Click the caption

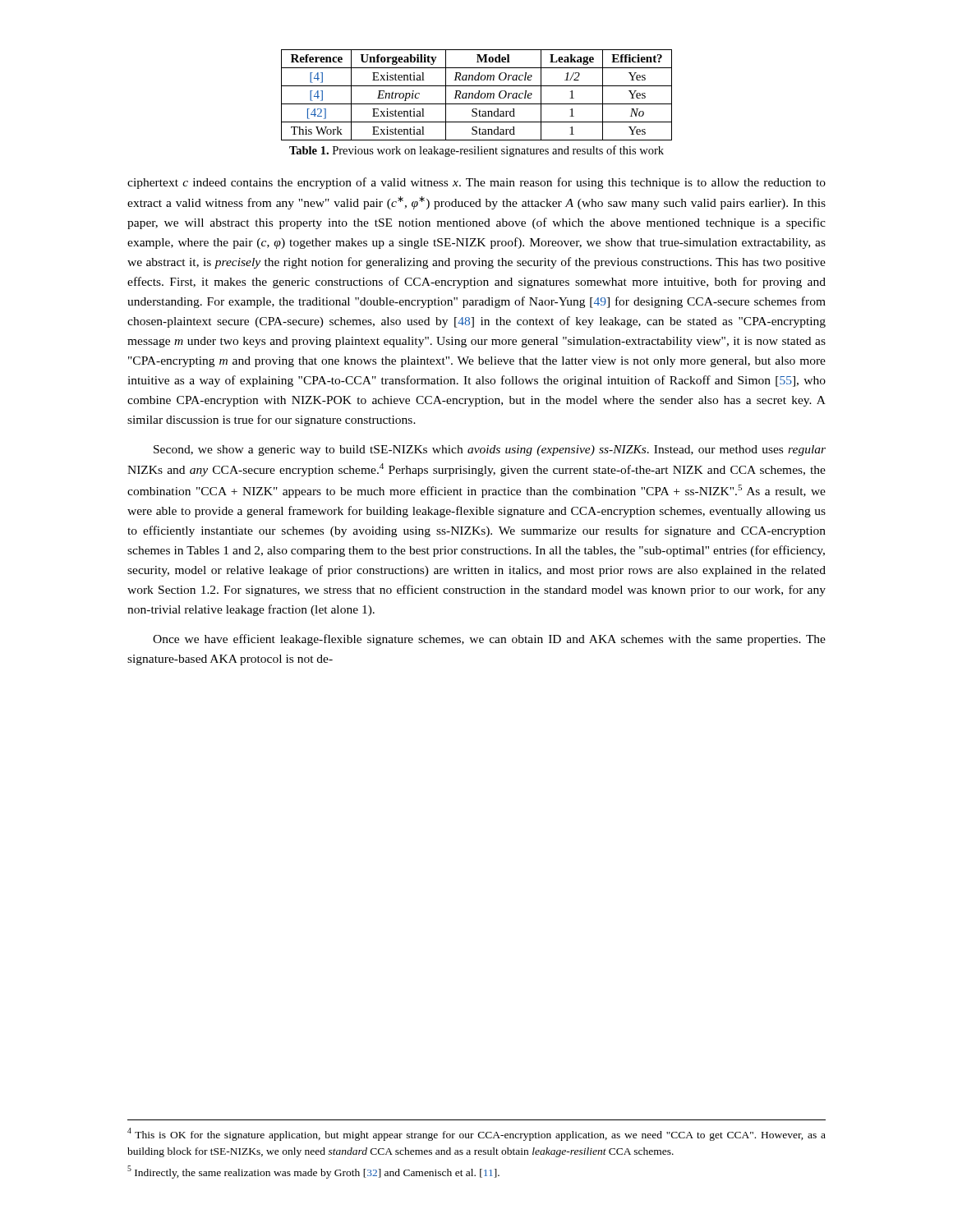476,150
